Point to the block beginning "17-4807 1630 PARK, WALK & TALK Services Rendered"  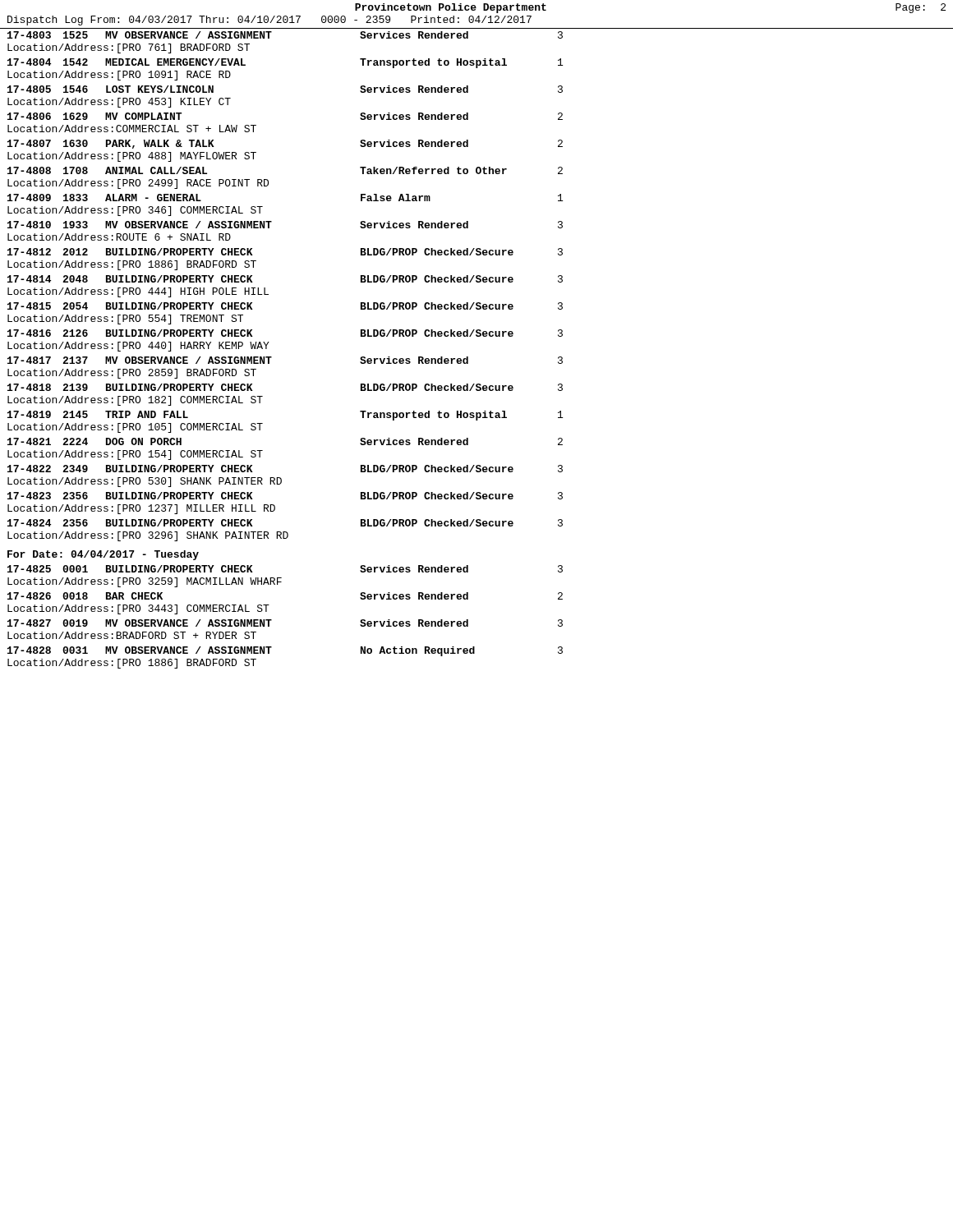click(x=476, y=151)
